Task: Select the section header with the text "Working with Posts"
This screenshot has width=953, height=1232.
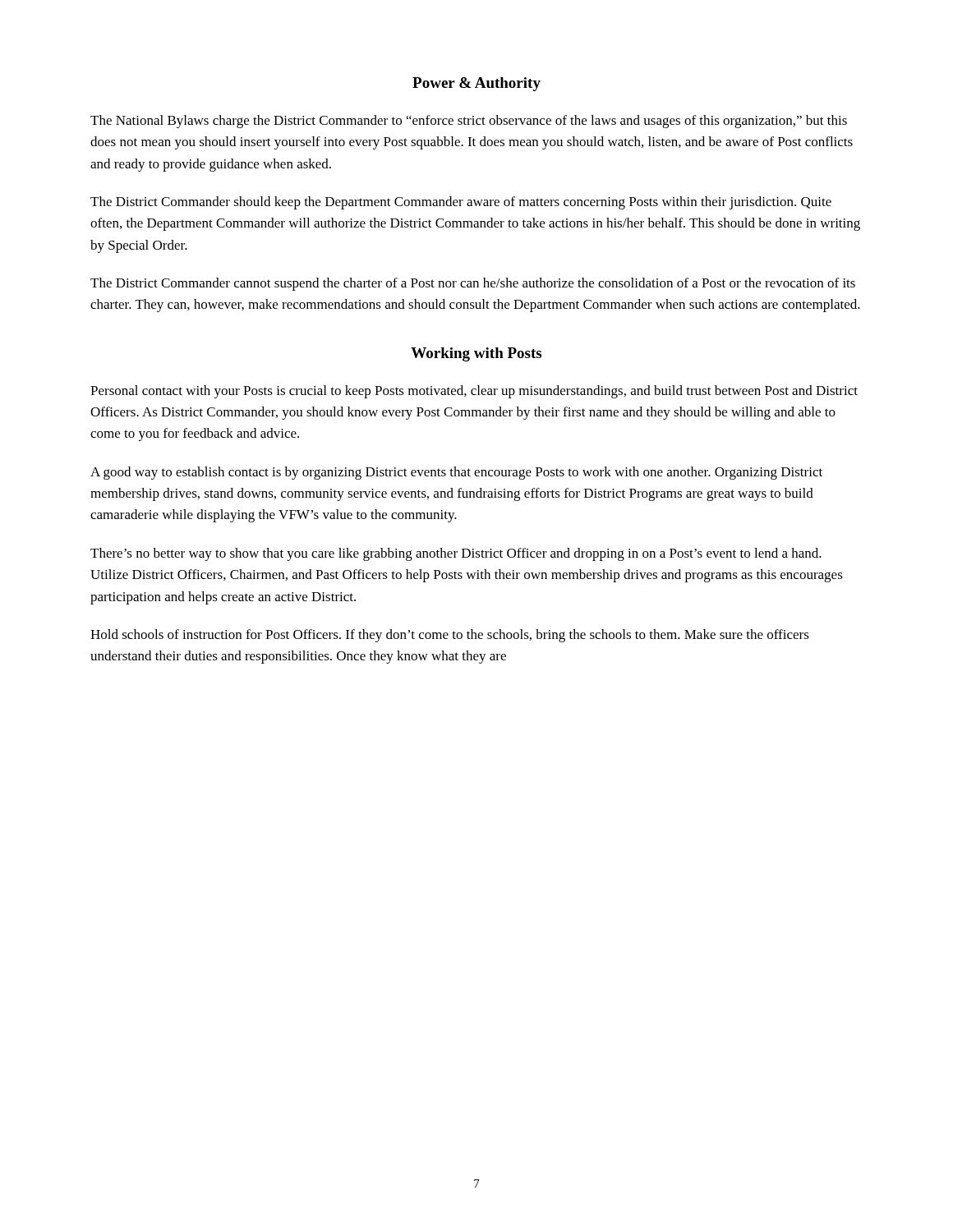Action: (476, 353)
